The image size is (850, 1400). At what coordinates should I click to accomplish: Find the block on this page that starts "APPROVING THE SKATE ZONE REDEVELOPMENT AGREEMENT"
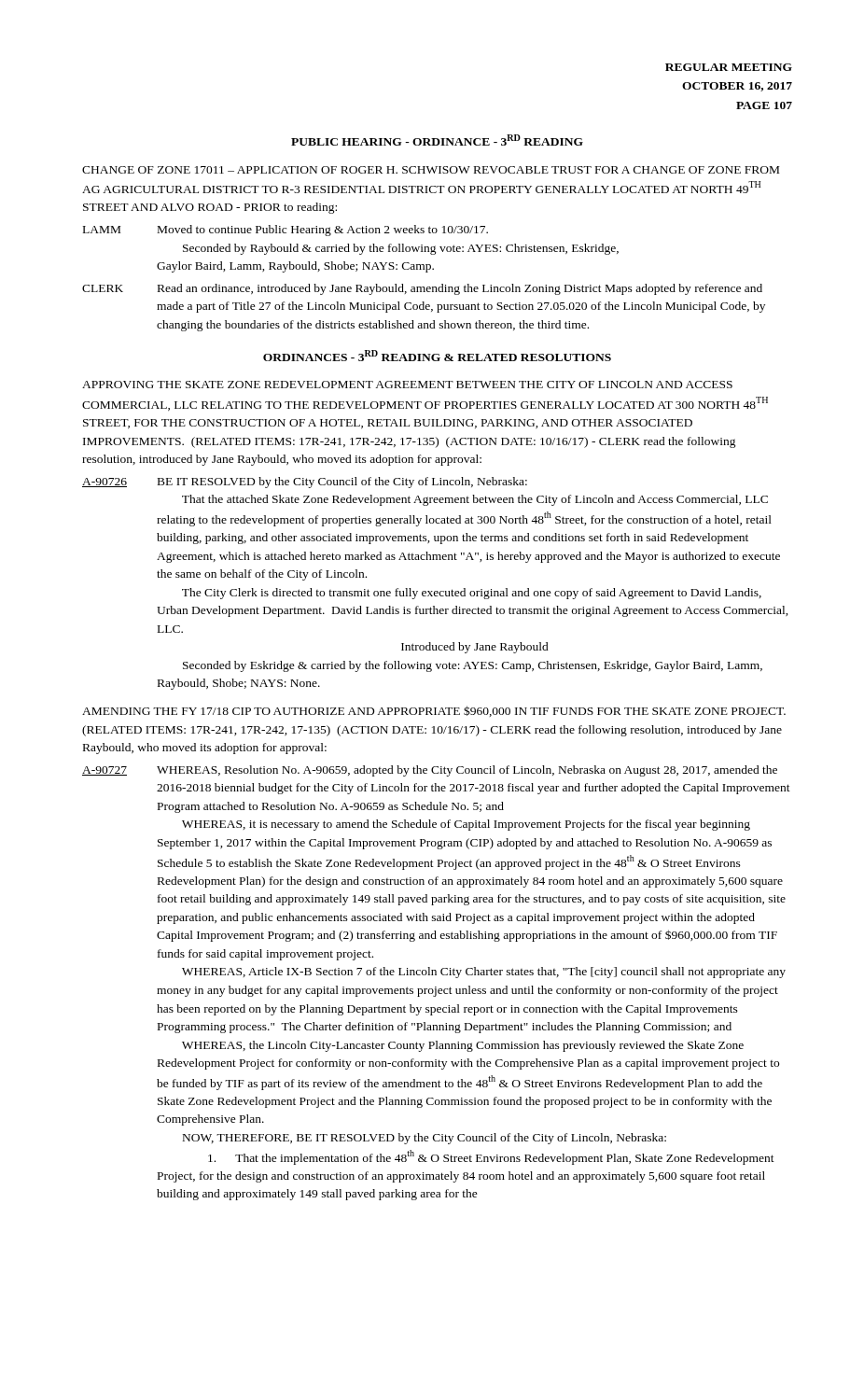437,422
